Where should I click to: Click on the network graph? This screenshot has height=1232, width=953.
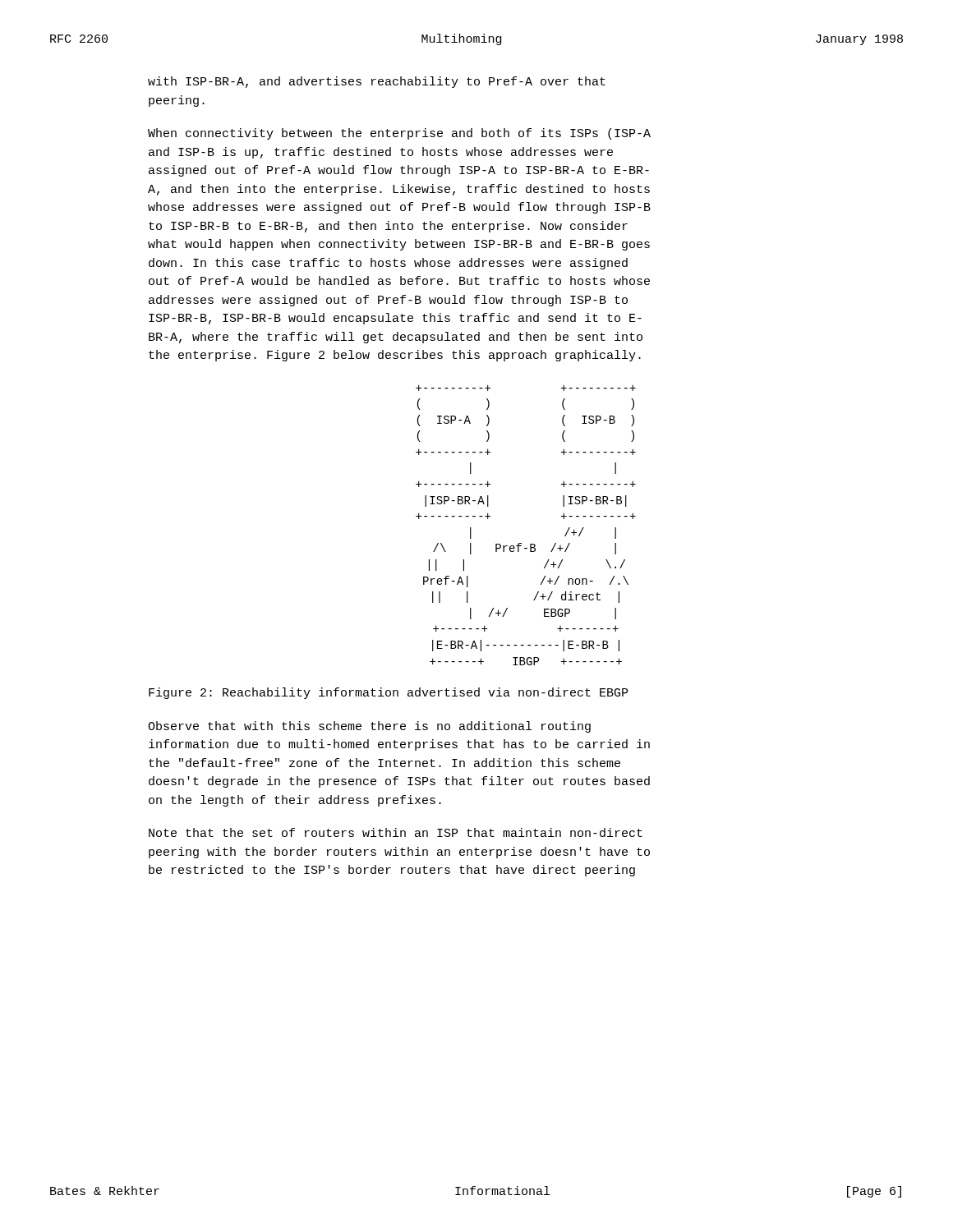point(526,526)
